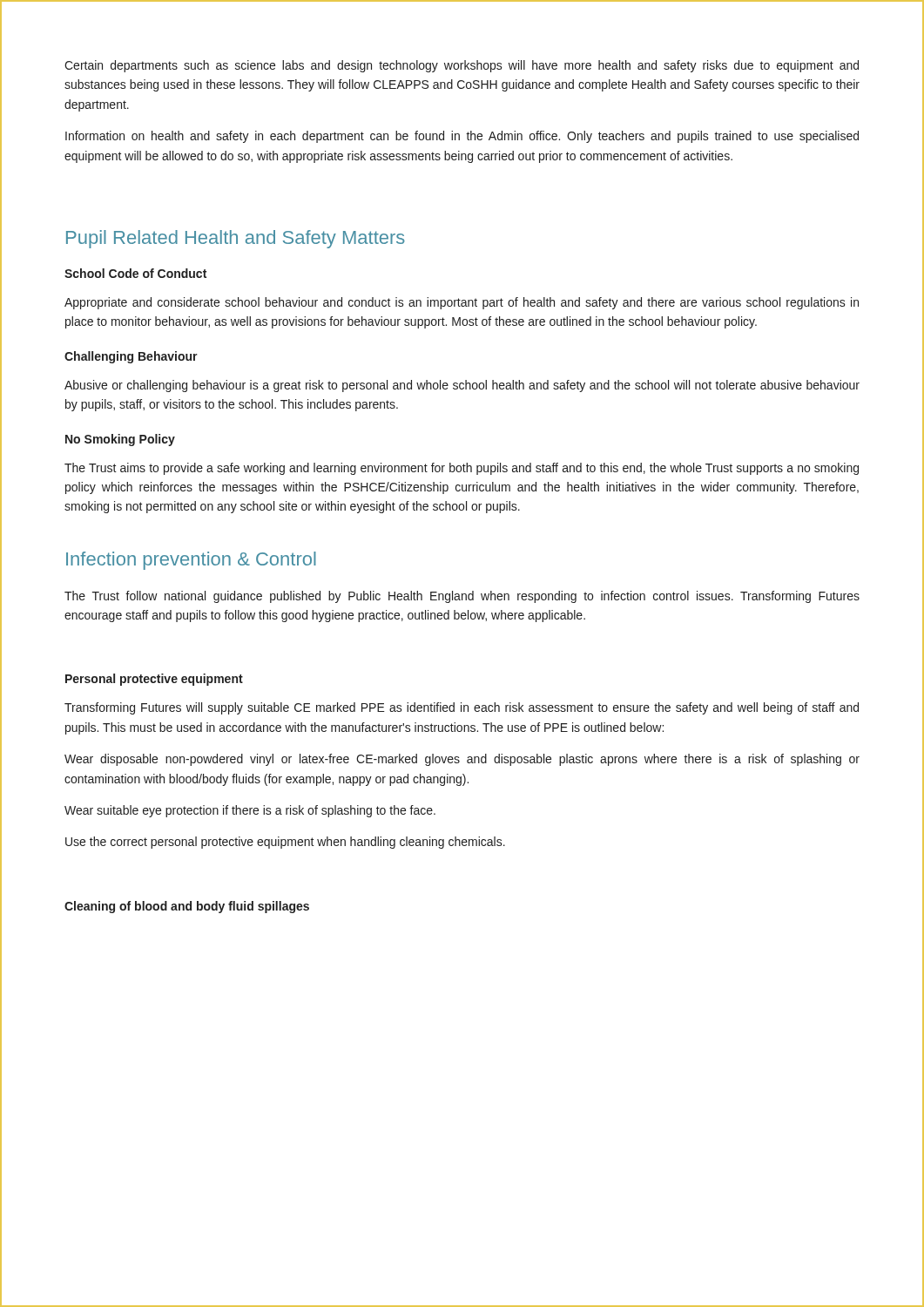Image resolution: width=924 pixels, height=1307 pixels.
Task: Where is the section header that starts "Cleaning of blood and"?
Action: (187, 907)
